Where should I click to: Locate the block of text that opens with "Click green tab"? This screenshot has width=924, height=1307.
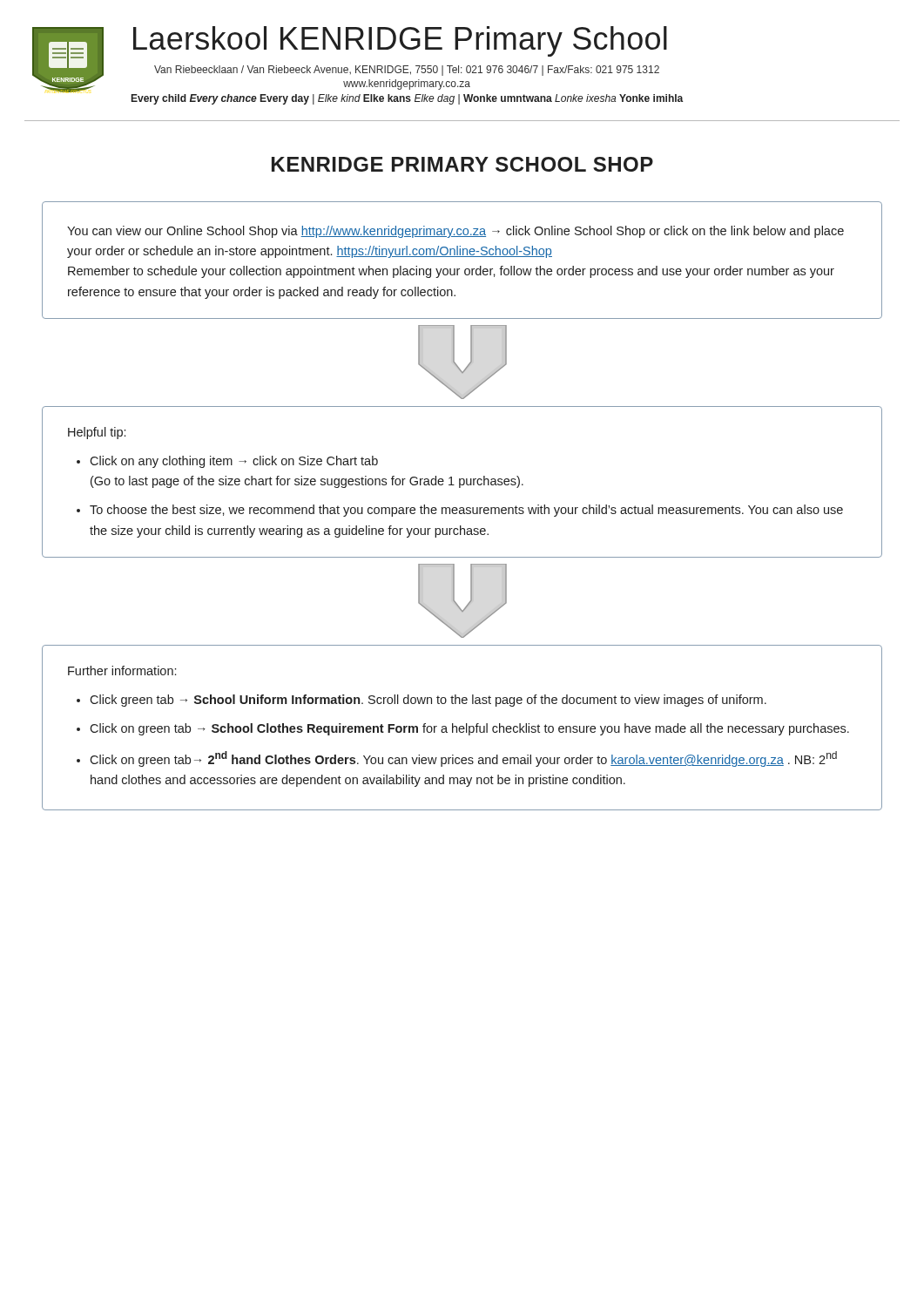428,700
